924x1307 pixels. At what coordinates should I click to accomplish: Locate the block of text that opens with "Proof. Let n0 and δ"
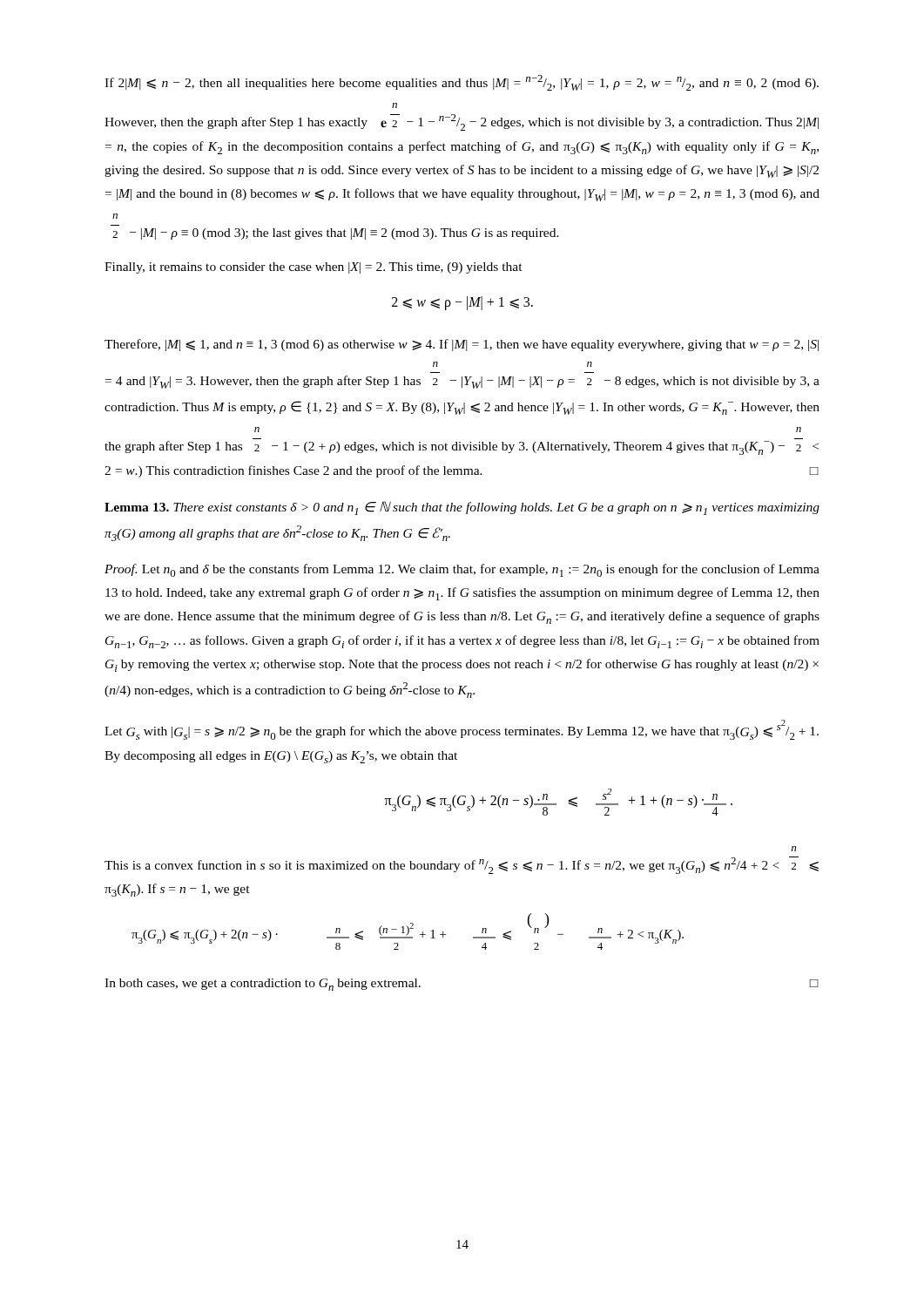tap(462, 631)
